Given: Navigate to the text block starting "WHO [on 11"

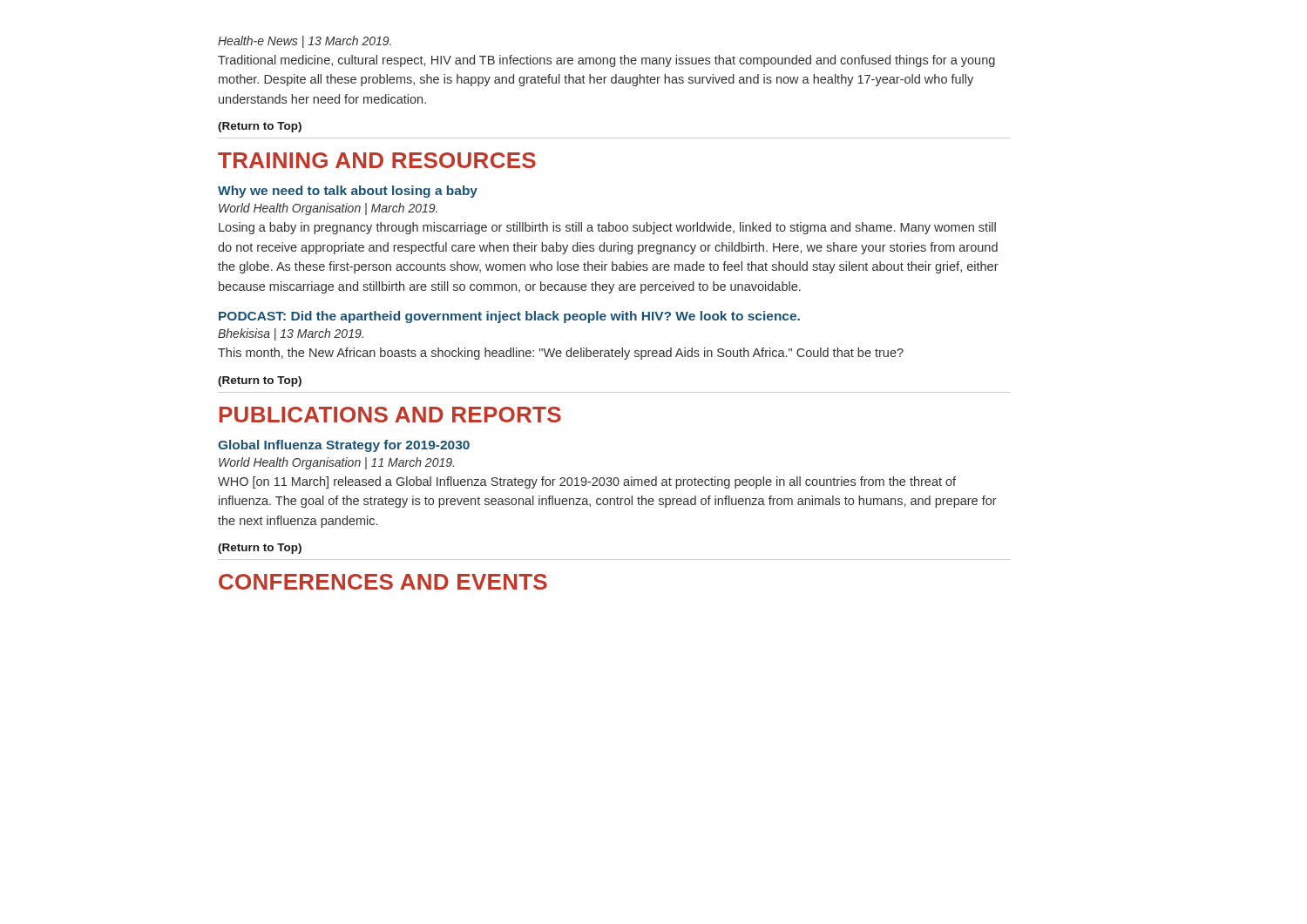Looking at the screenshot, I should click(607, 501).
